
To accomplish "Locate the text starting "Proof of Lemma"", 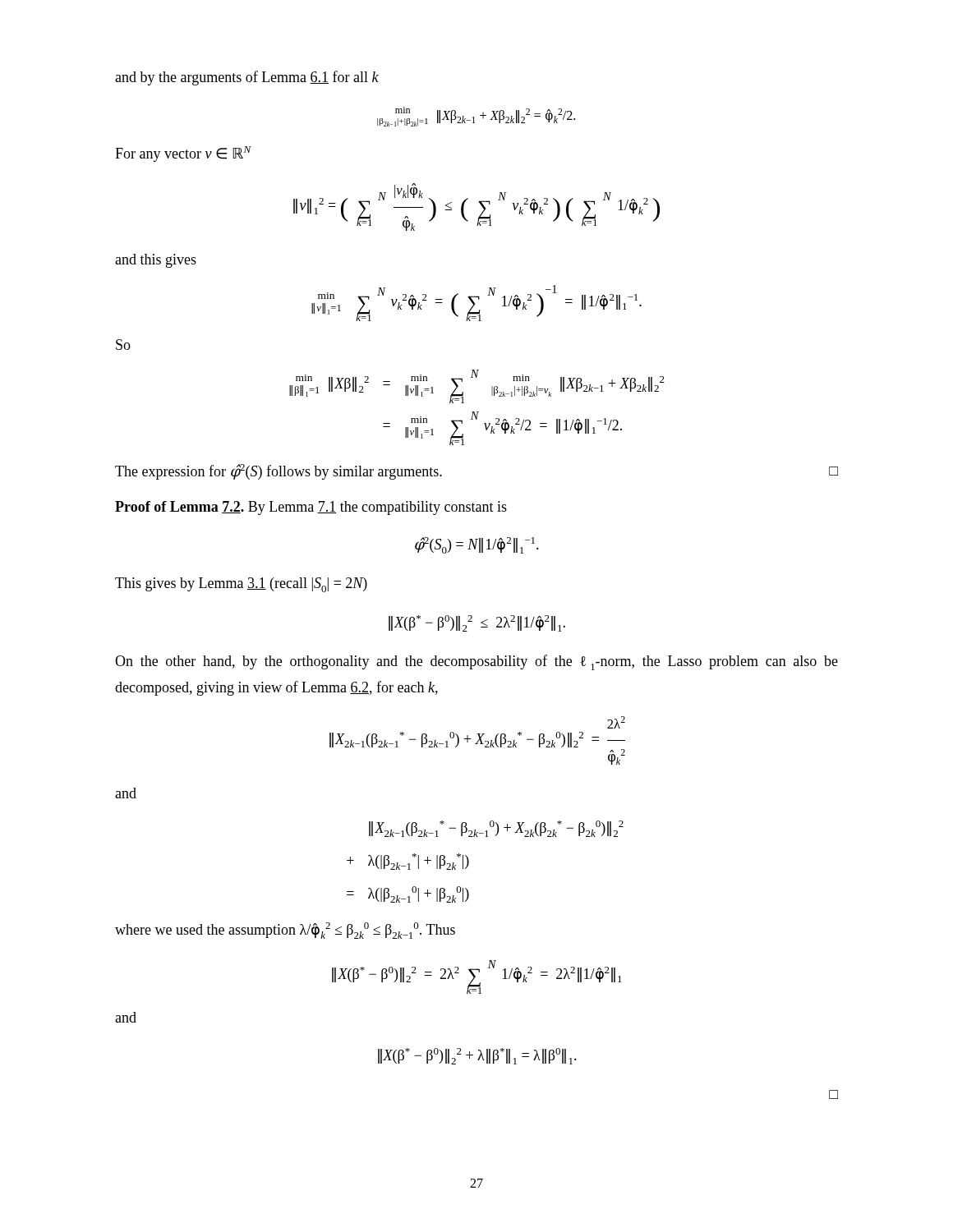I will 476,507.
